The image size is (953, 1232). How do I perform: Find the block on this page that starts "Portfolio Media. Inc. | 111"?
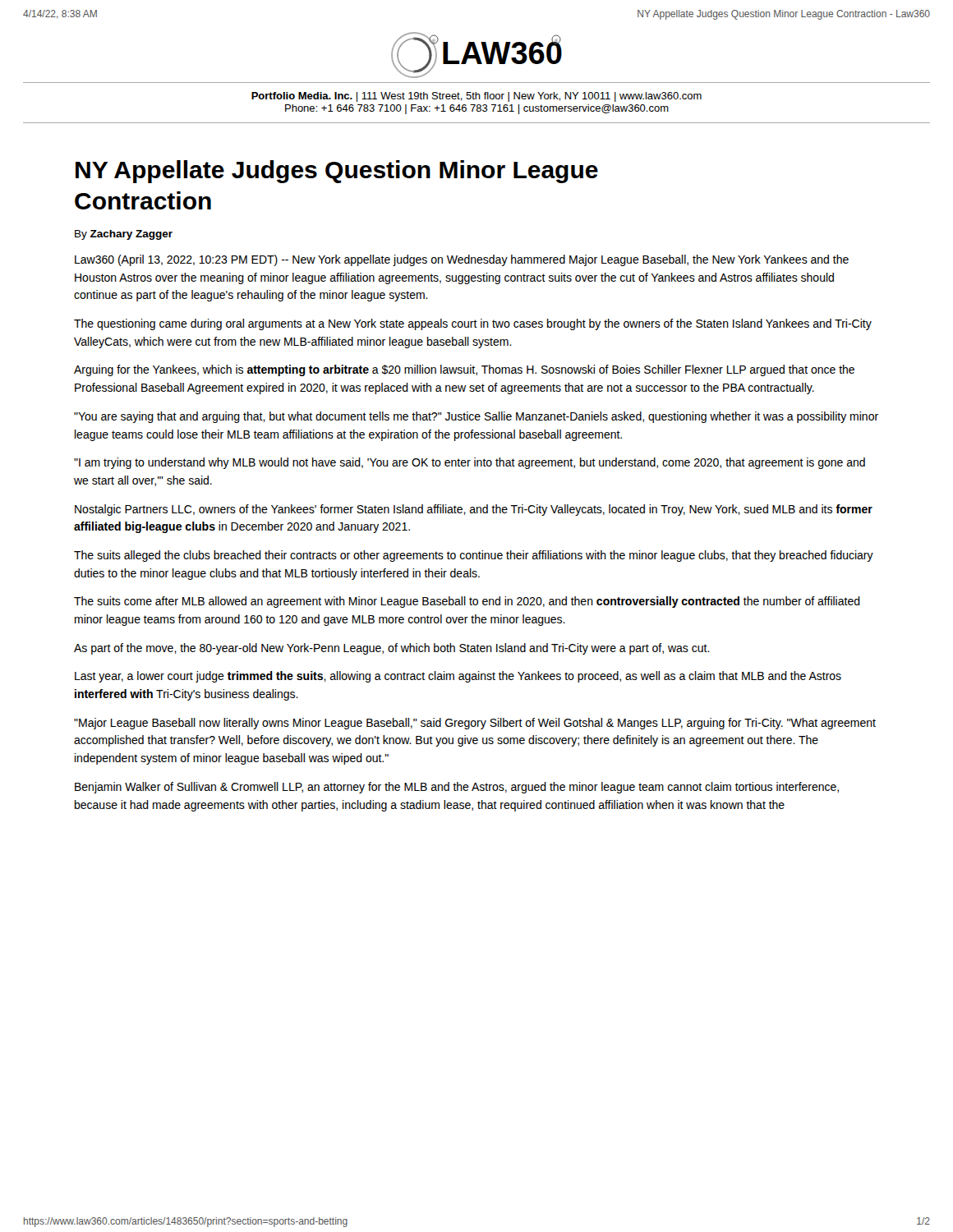click(476, 102)
